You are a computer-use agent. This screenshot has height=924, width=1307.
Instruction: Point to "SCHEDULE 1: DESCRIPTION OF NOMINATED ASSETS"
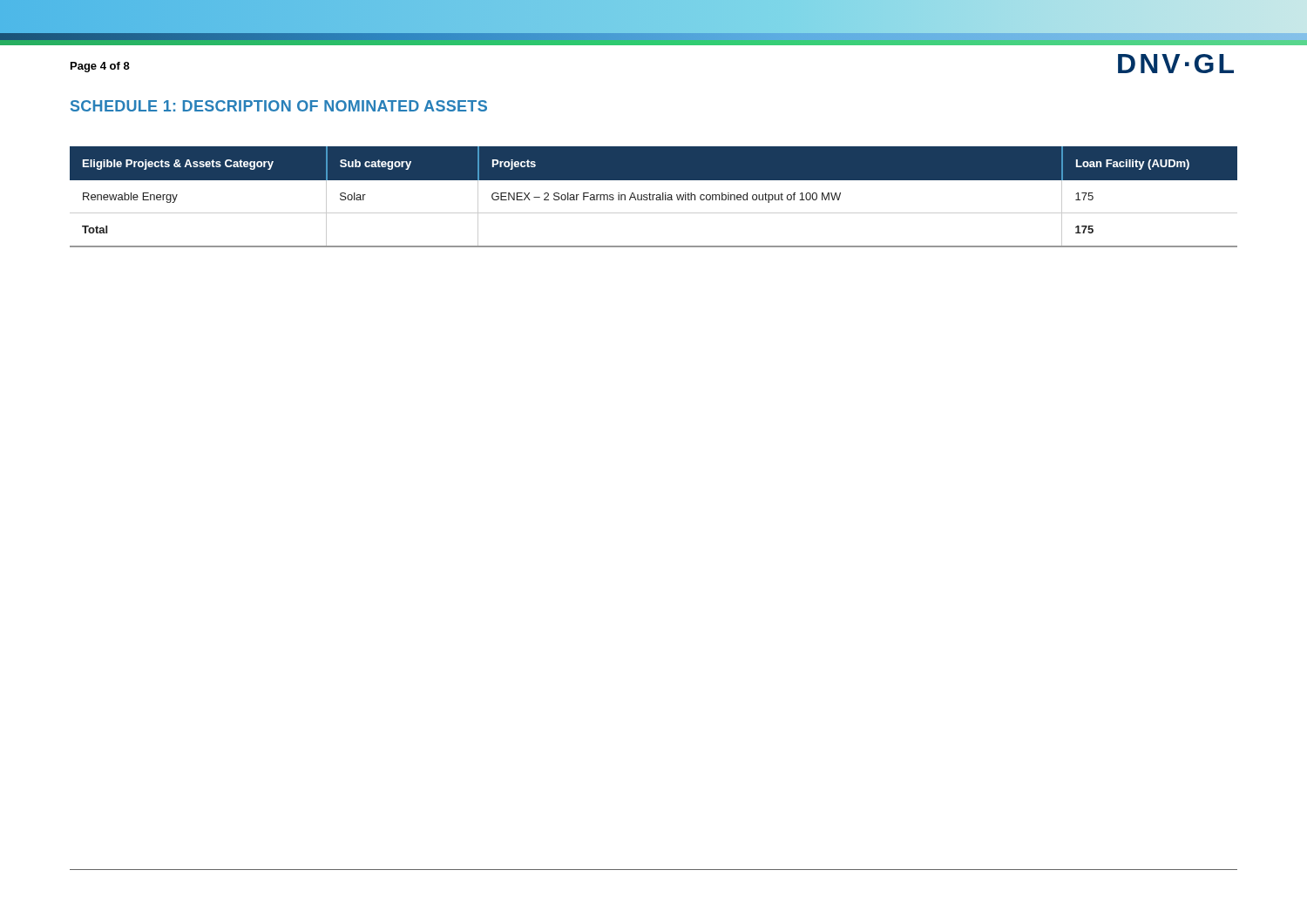tap(279, 106)
